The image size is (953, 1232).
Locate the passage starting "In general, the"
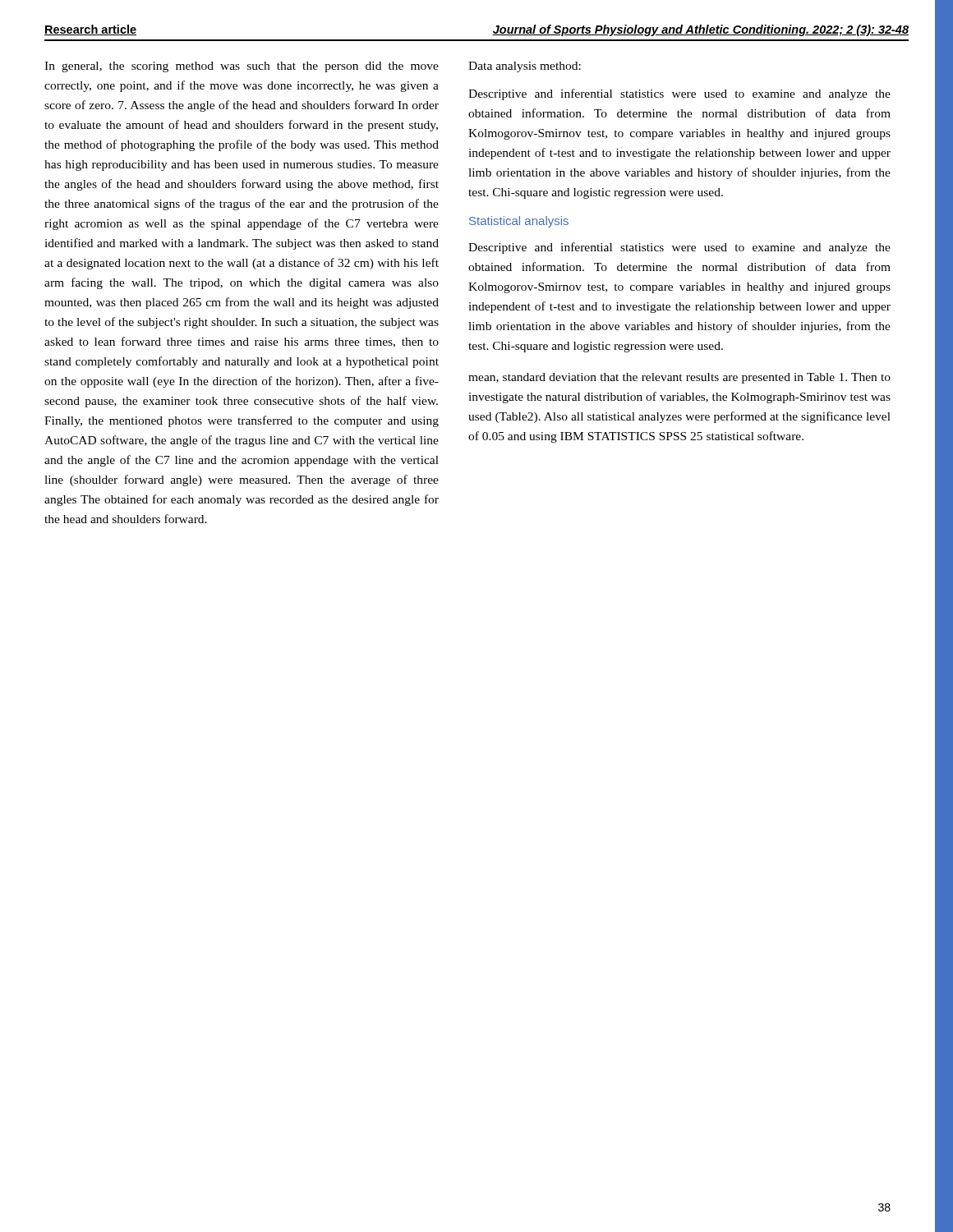pyautogui.click(x=242, y=292)
